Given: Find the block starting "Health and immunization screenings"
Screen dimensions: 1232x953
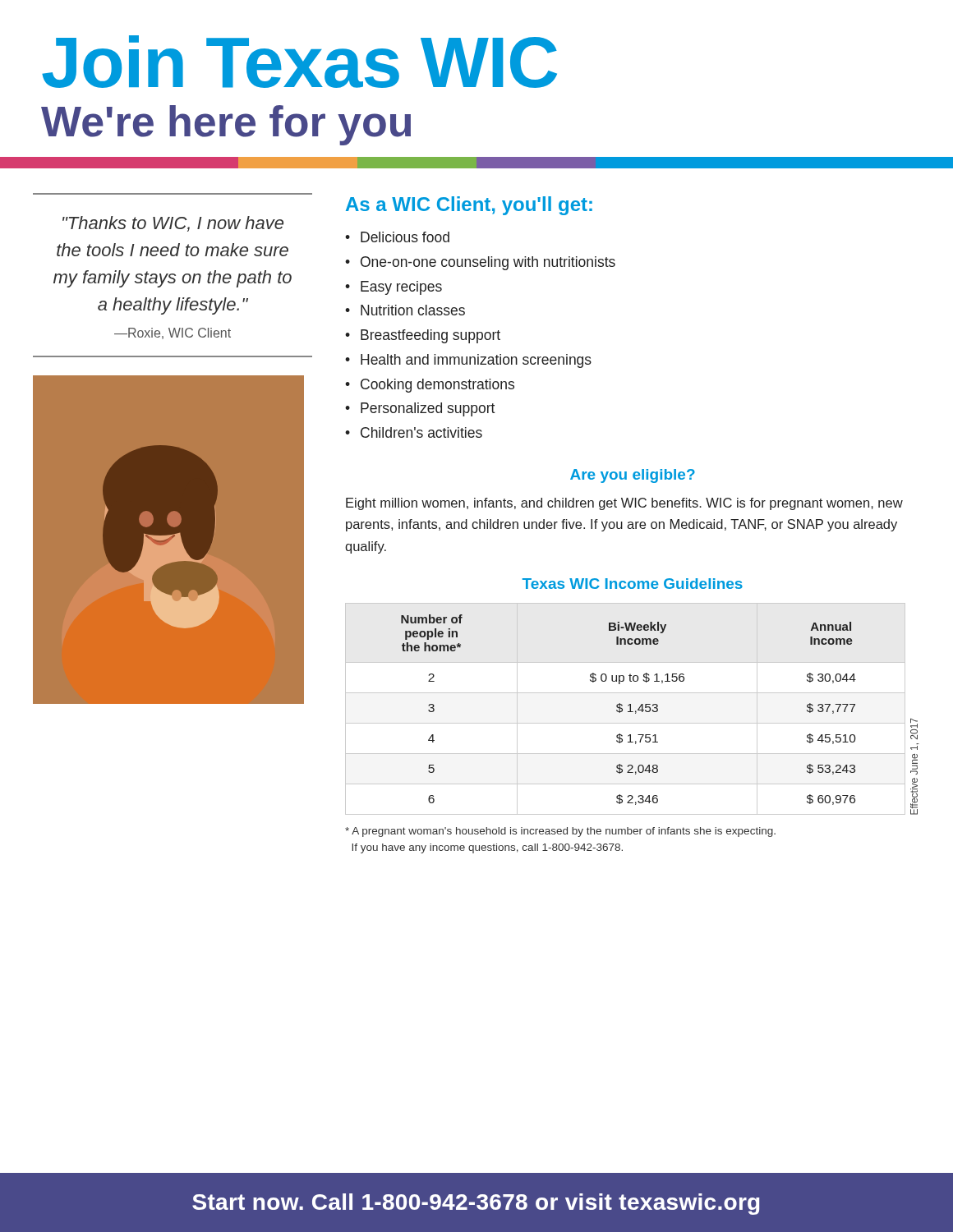Looking at the screenshot, I should pyautogui.click(x=476, y=360).
